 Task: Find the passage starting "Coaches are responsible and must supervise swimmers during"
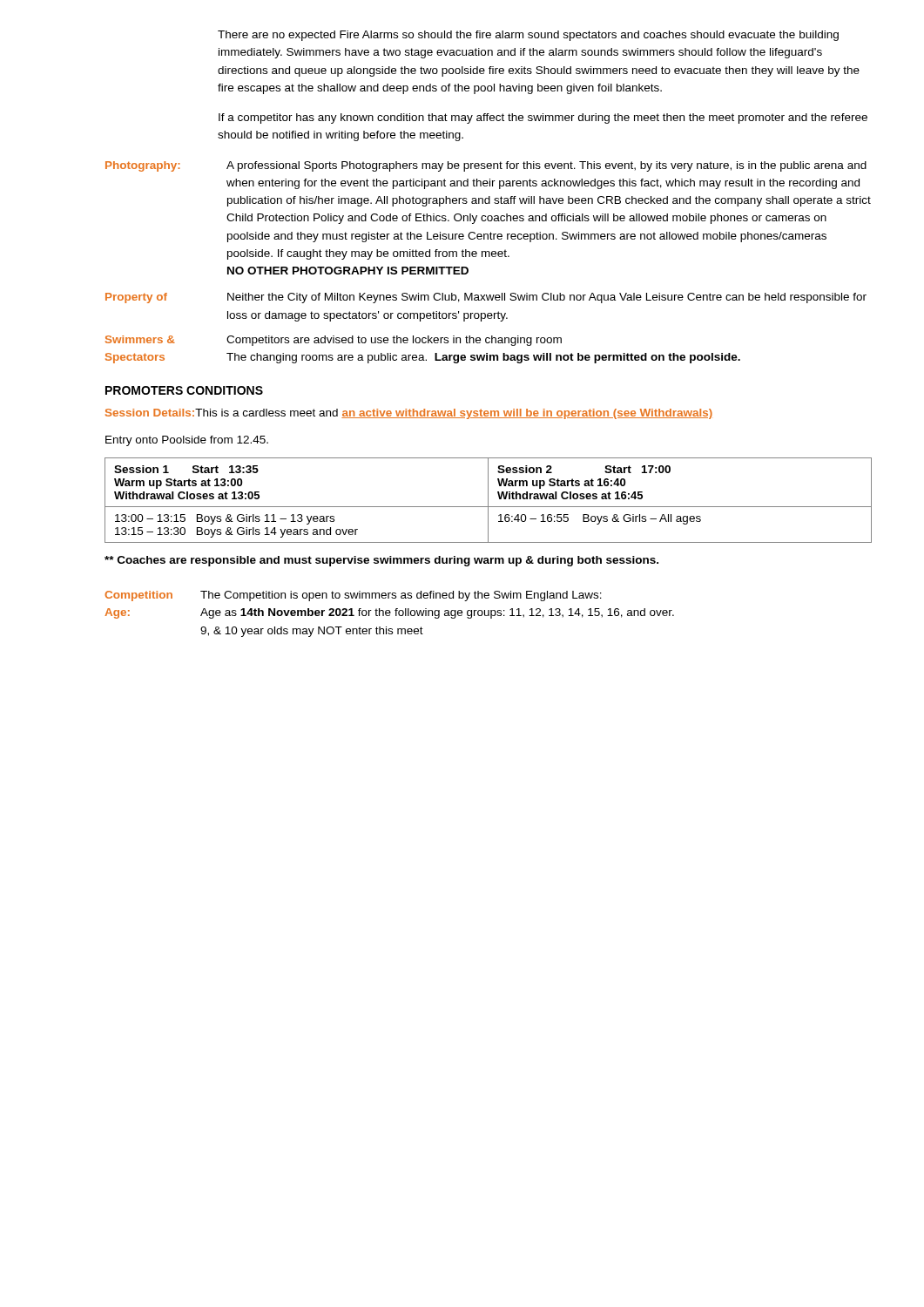(x=382, y=560)
